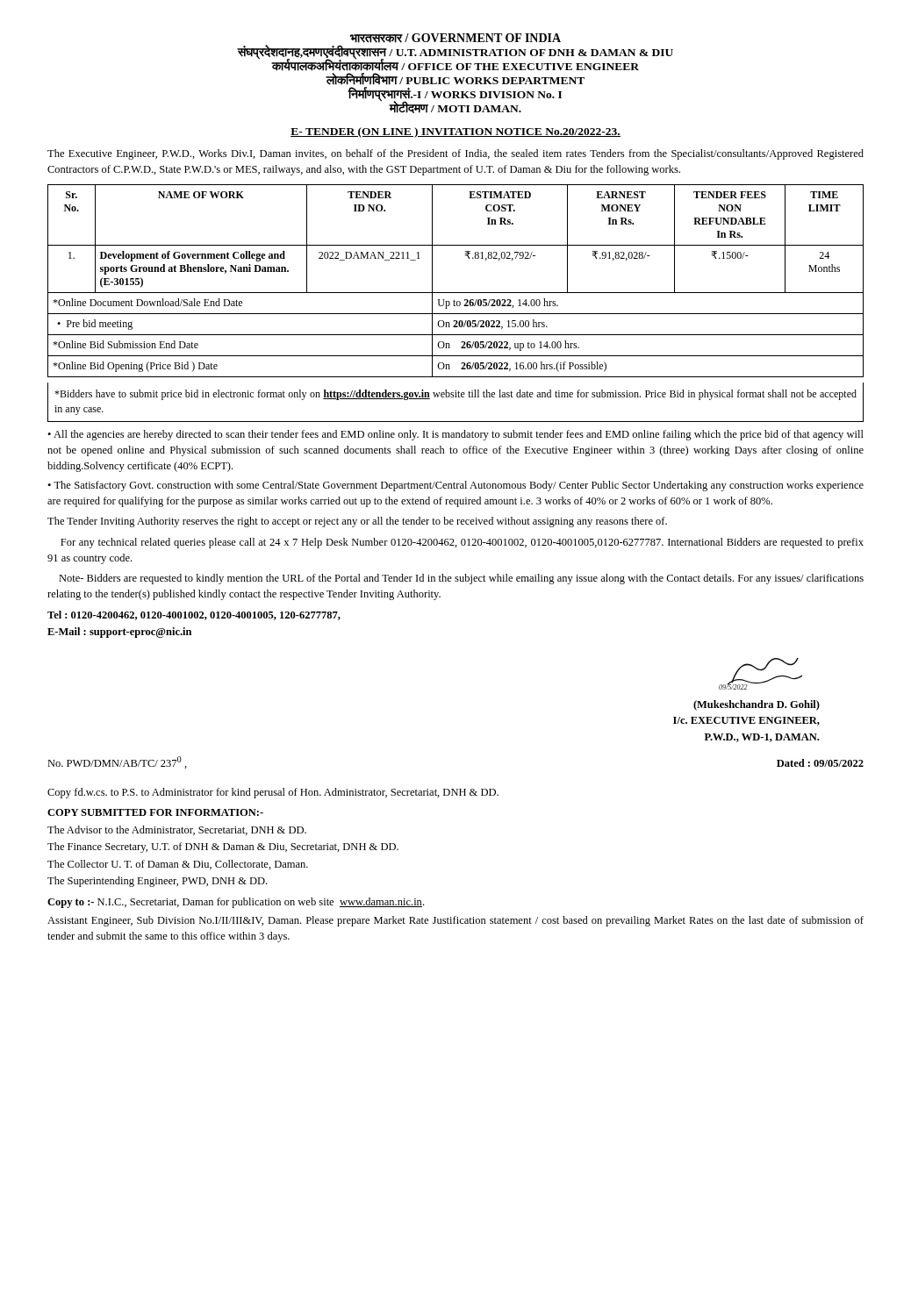This screenshot has width=911, height=1316.
Task: Locate the block of text that opens with "The Superintending Engineer, PWD, DNH"
Action: click(x=158, y=881)
